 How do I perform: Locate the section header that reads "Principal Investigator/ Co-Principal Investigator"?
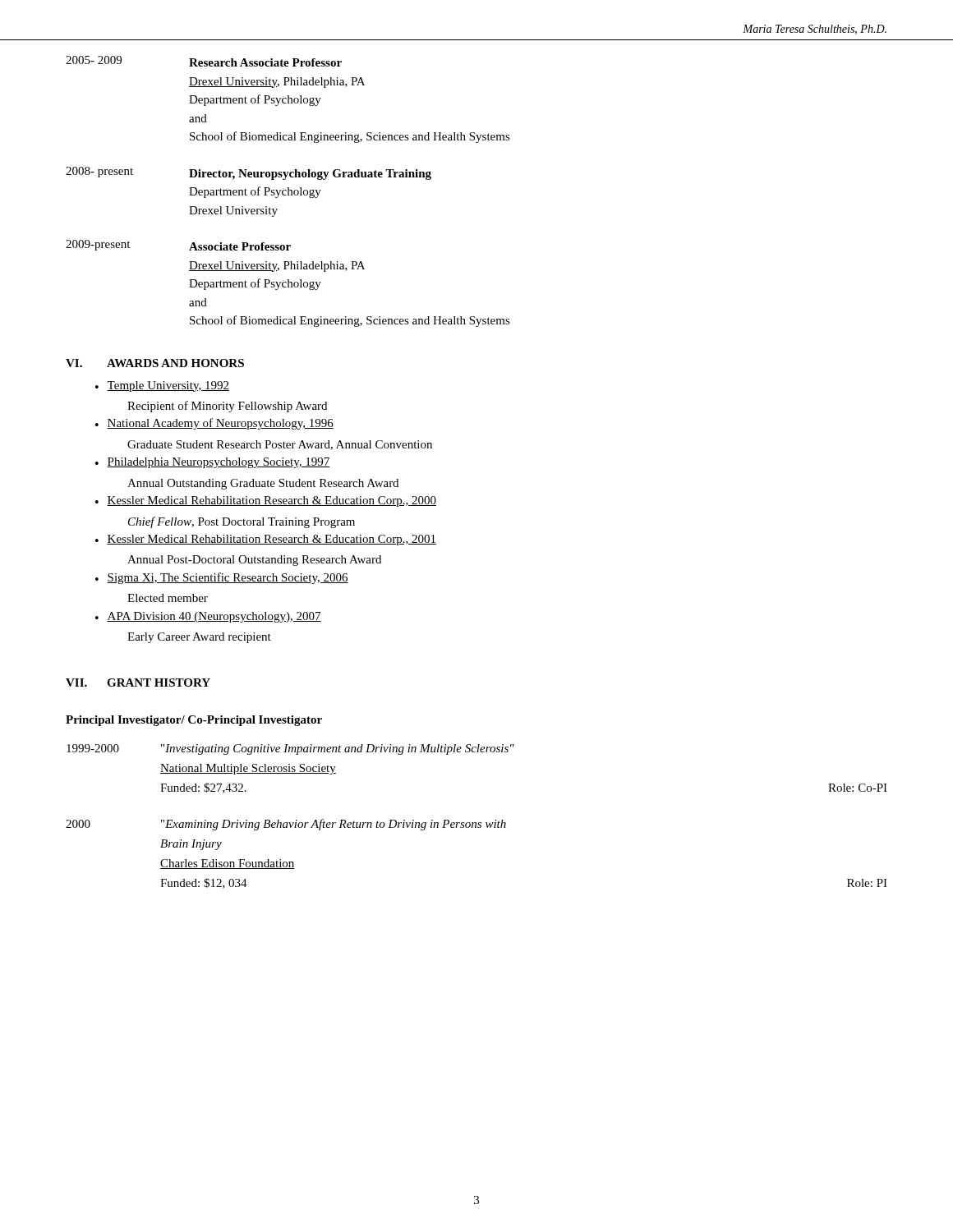[194, 719]
